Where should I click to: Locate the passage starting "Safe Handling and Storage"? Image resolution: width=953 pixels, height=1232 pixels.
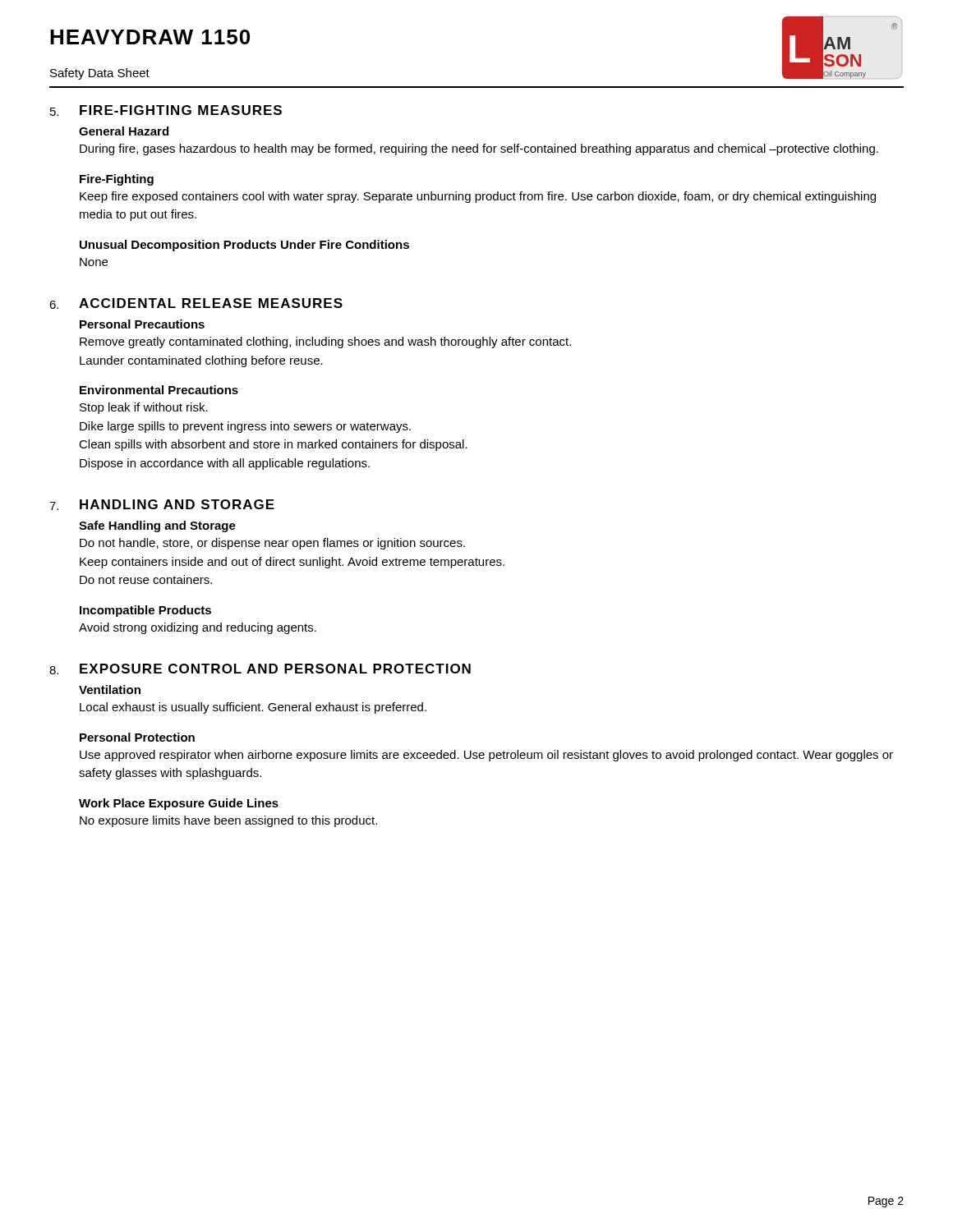point(157,525)
